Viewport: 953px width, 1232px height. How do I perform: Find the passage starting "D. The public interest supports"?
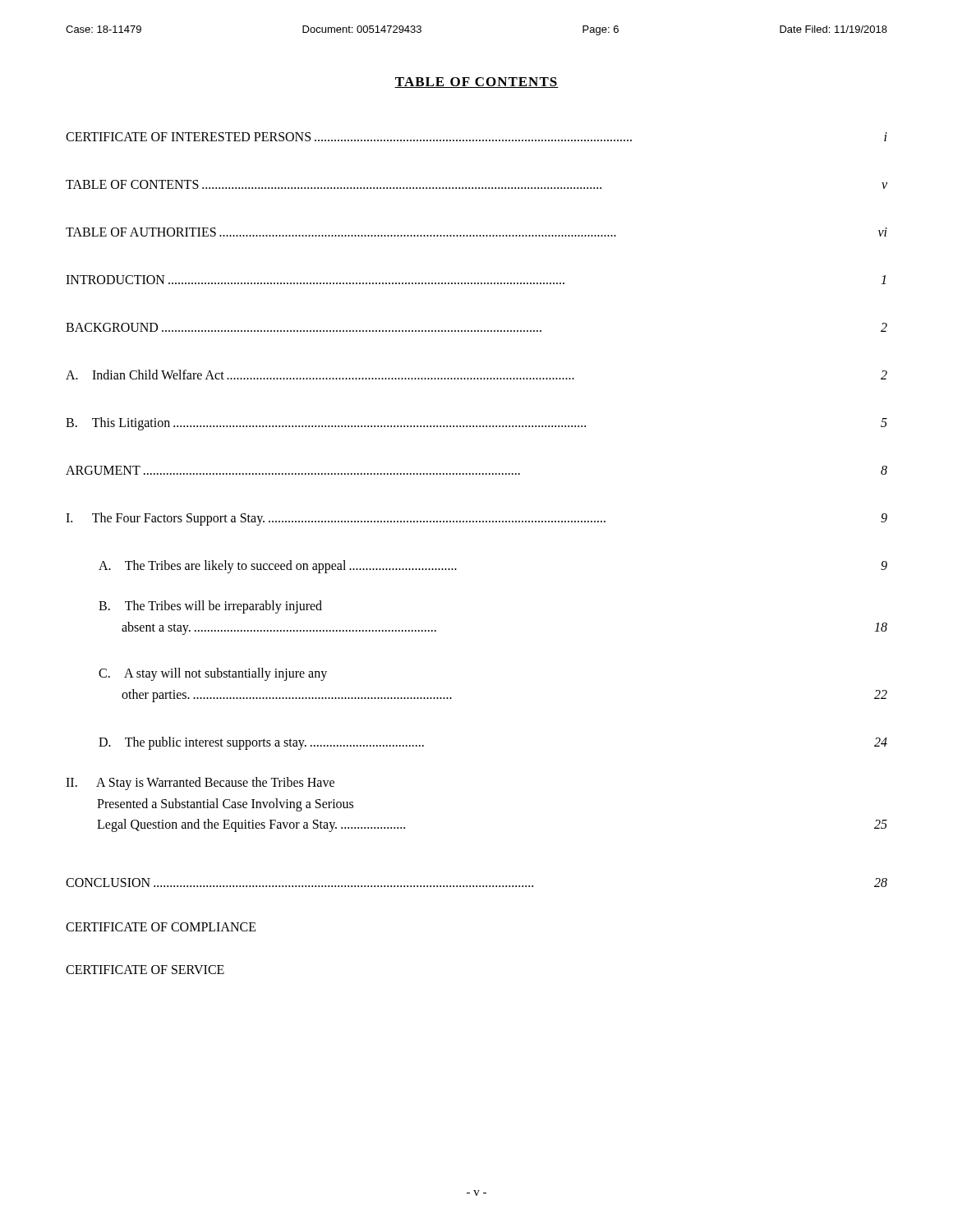(214, 743)
